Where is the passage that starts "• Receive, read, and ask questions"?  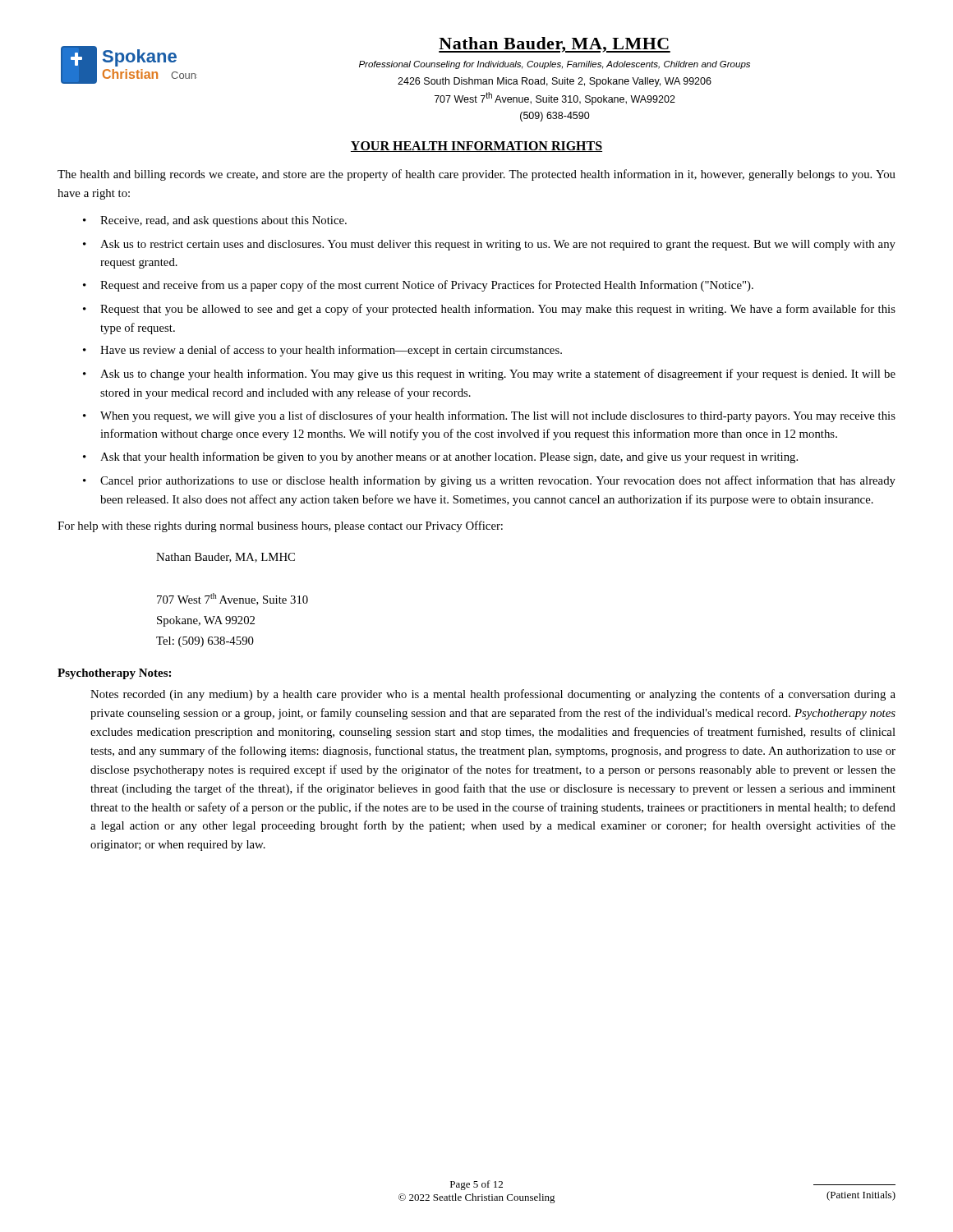(215, 221)
